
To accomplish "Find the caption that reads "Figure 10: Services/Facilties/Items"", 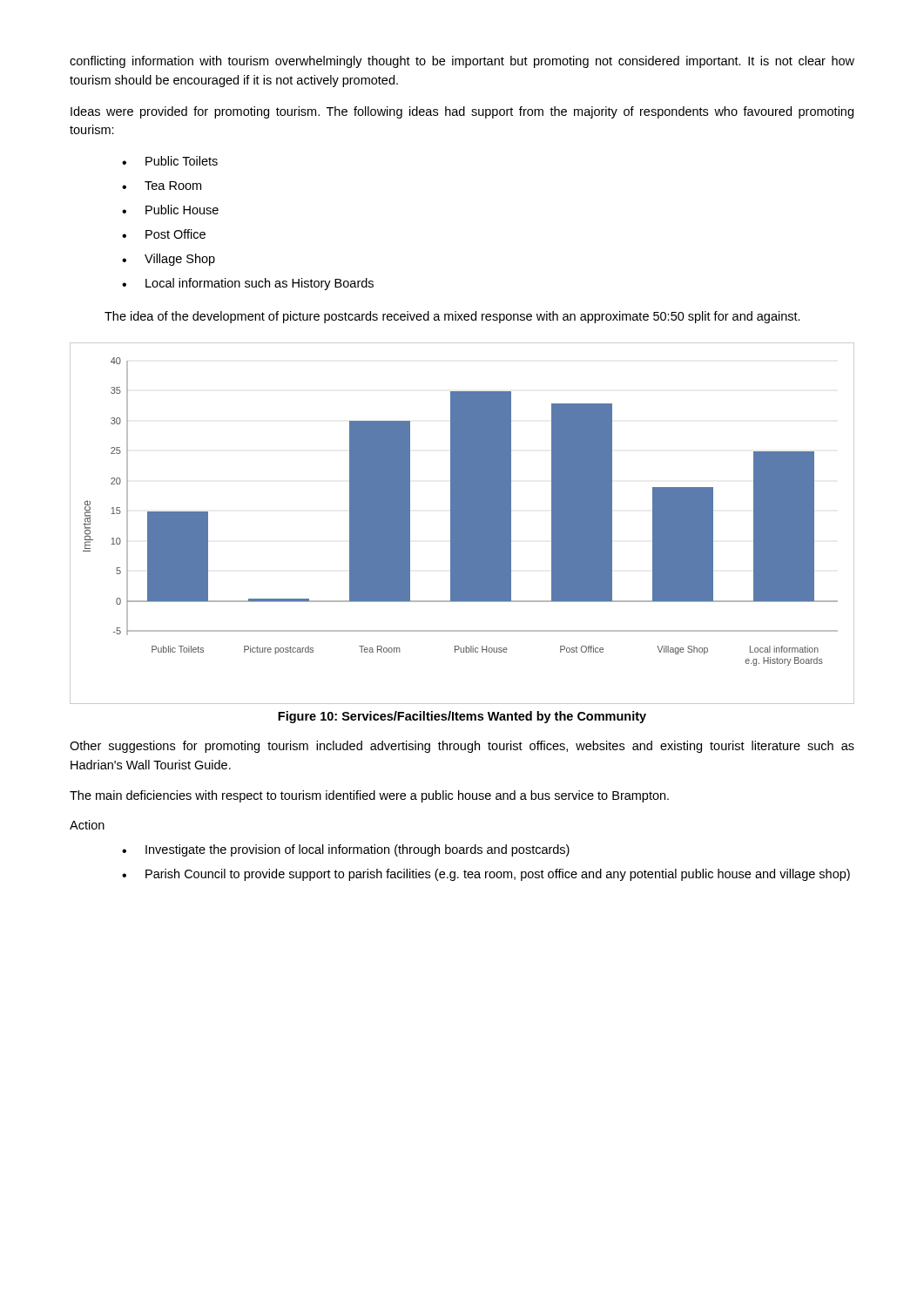I will pos(462,716).
